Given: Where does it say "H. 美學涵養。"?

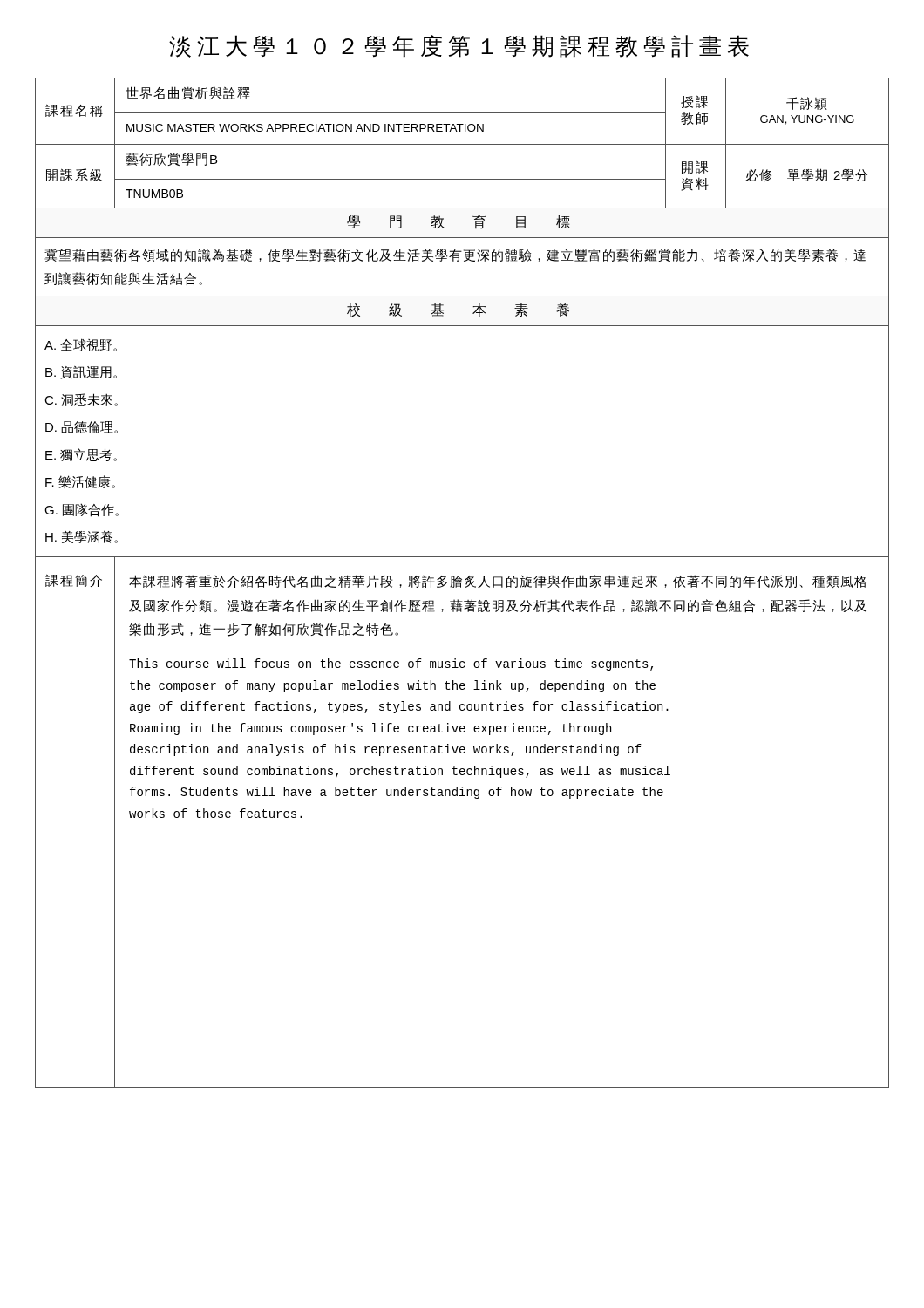Looking at the screenshot, I should 86,537.
